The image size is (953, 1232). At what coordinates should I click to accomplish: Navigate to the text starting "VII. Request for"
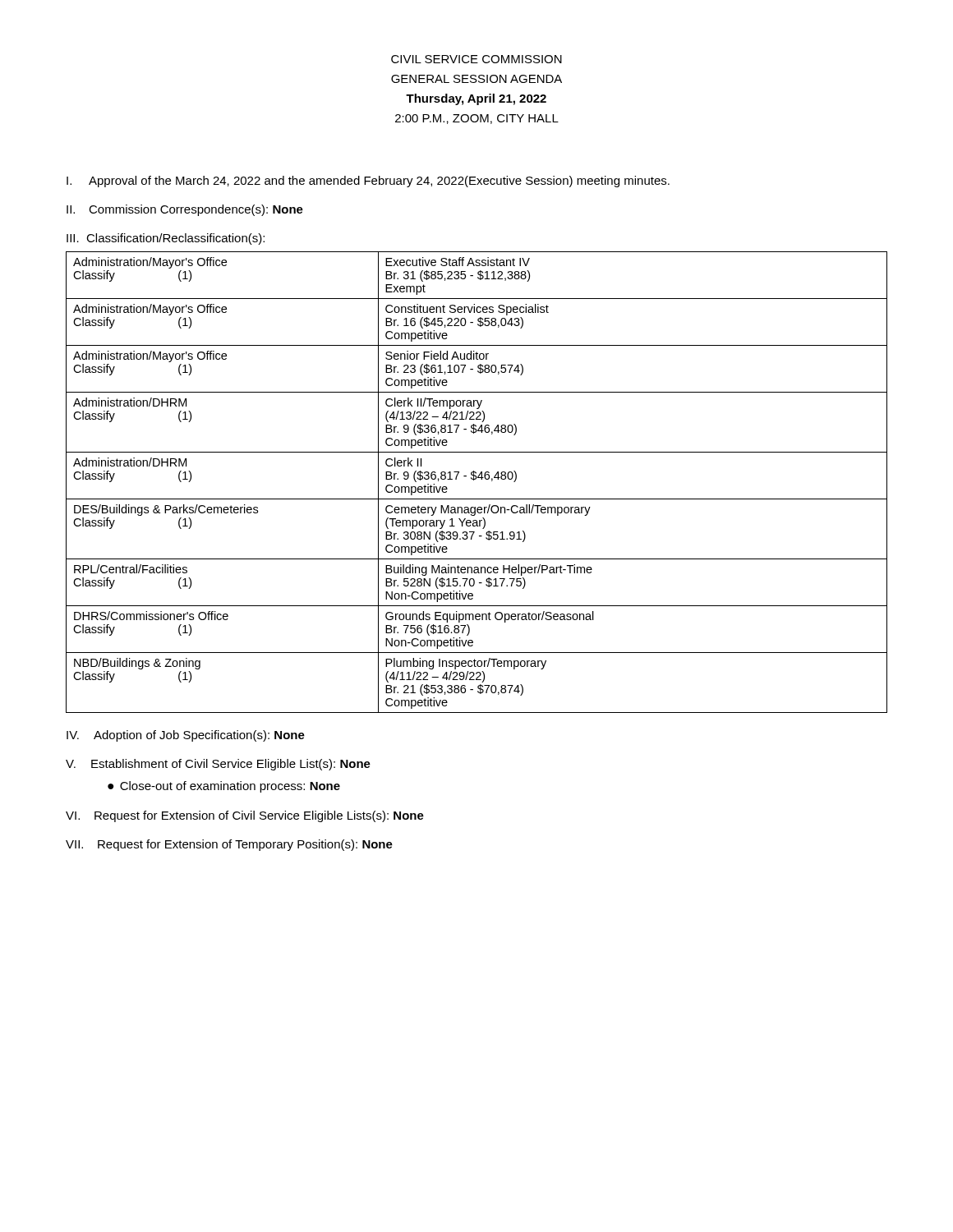point(229,844)
